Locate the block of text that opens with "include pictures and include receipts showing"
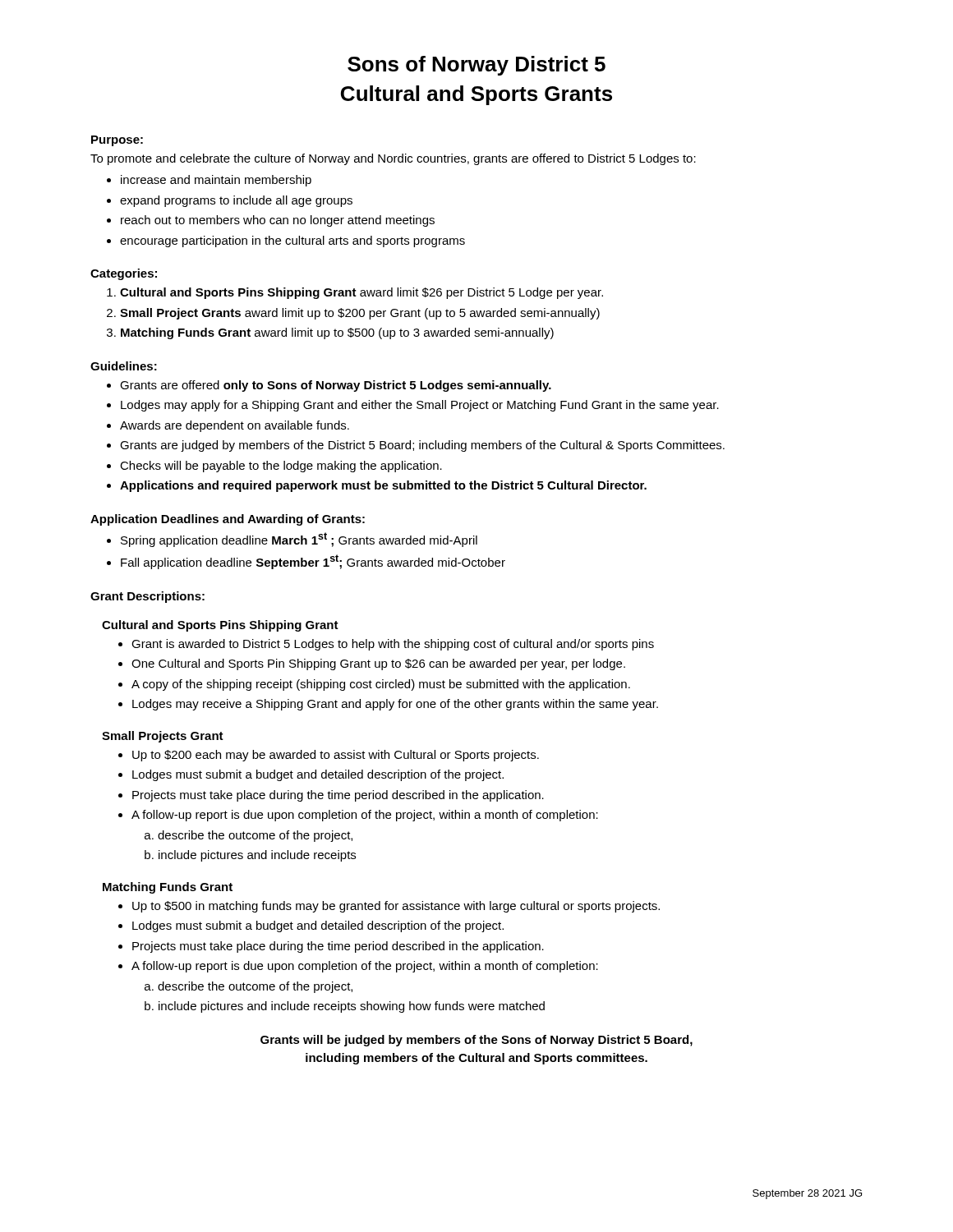 [352, 1006]
